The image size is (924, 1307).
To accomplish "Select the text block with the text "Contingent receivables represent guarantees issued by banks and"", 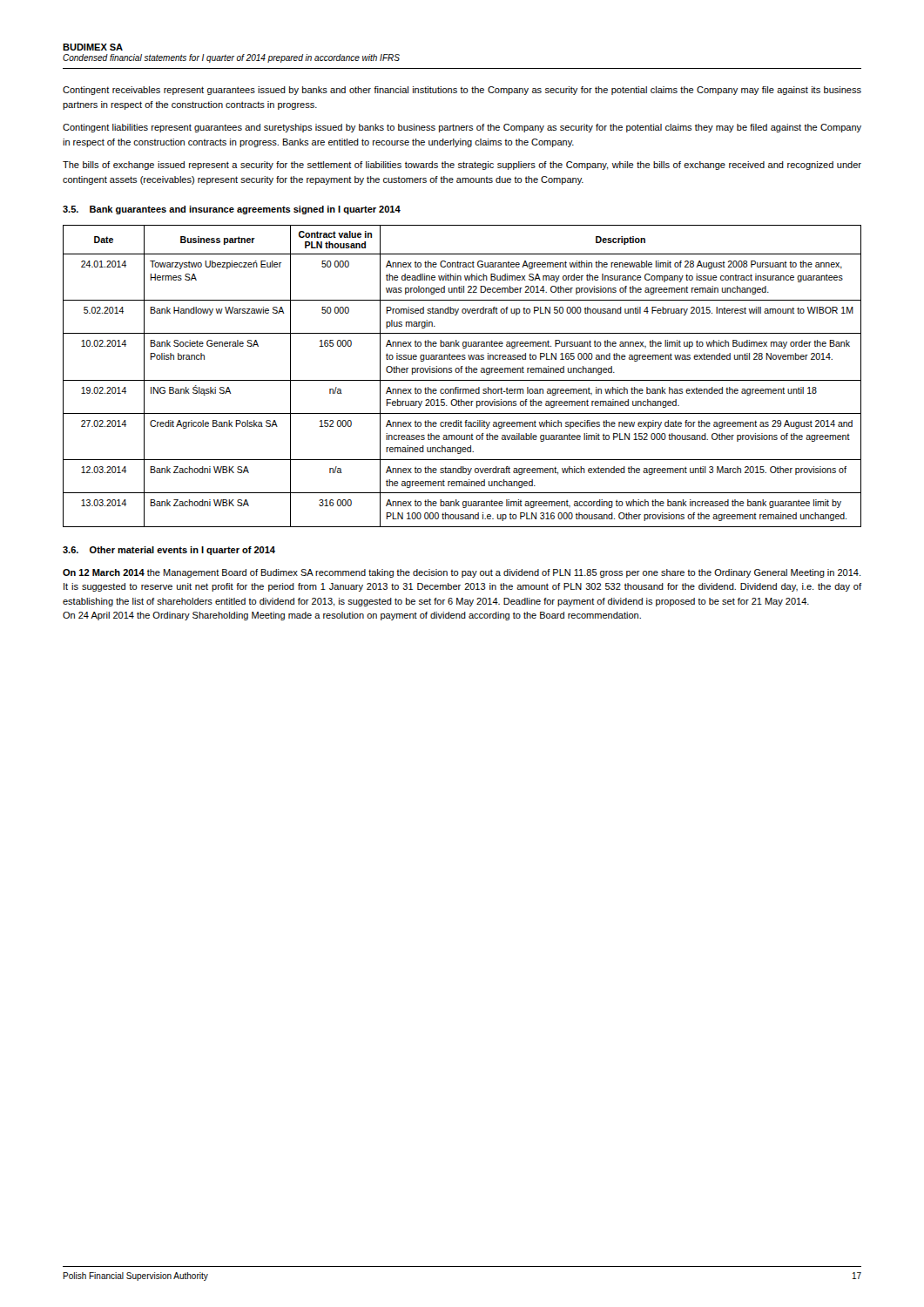I will pos(462,97).
